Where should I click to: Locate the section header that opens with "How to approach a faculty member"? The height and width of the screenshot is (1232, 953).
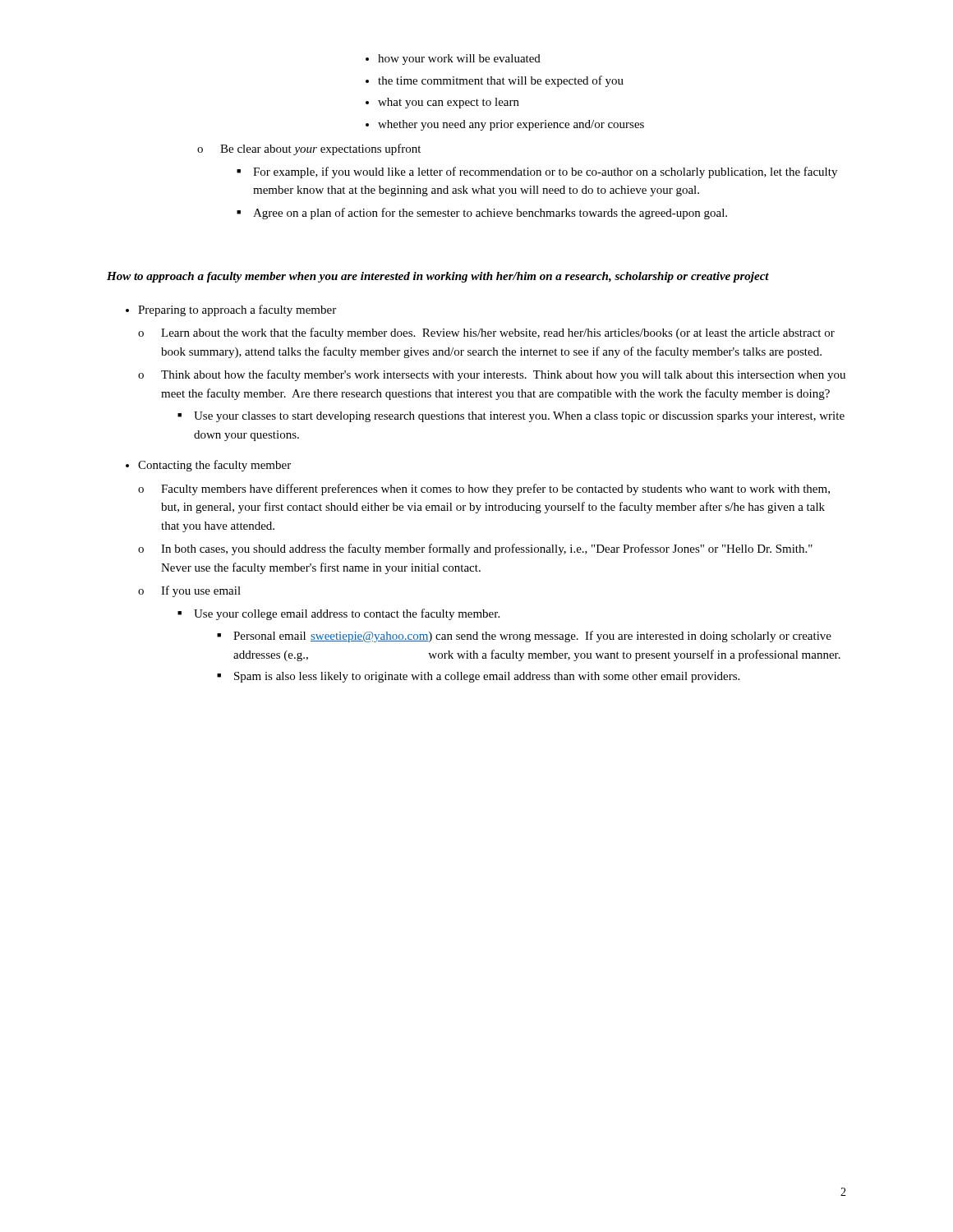pos(476,276)
